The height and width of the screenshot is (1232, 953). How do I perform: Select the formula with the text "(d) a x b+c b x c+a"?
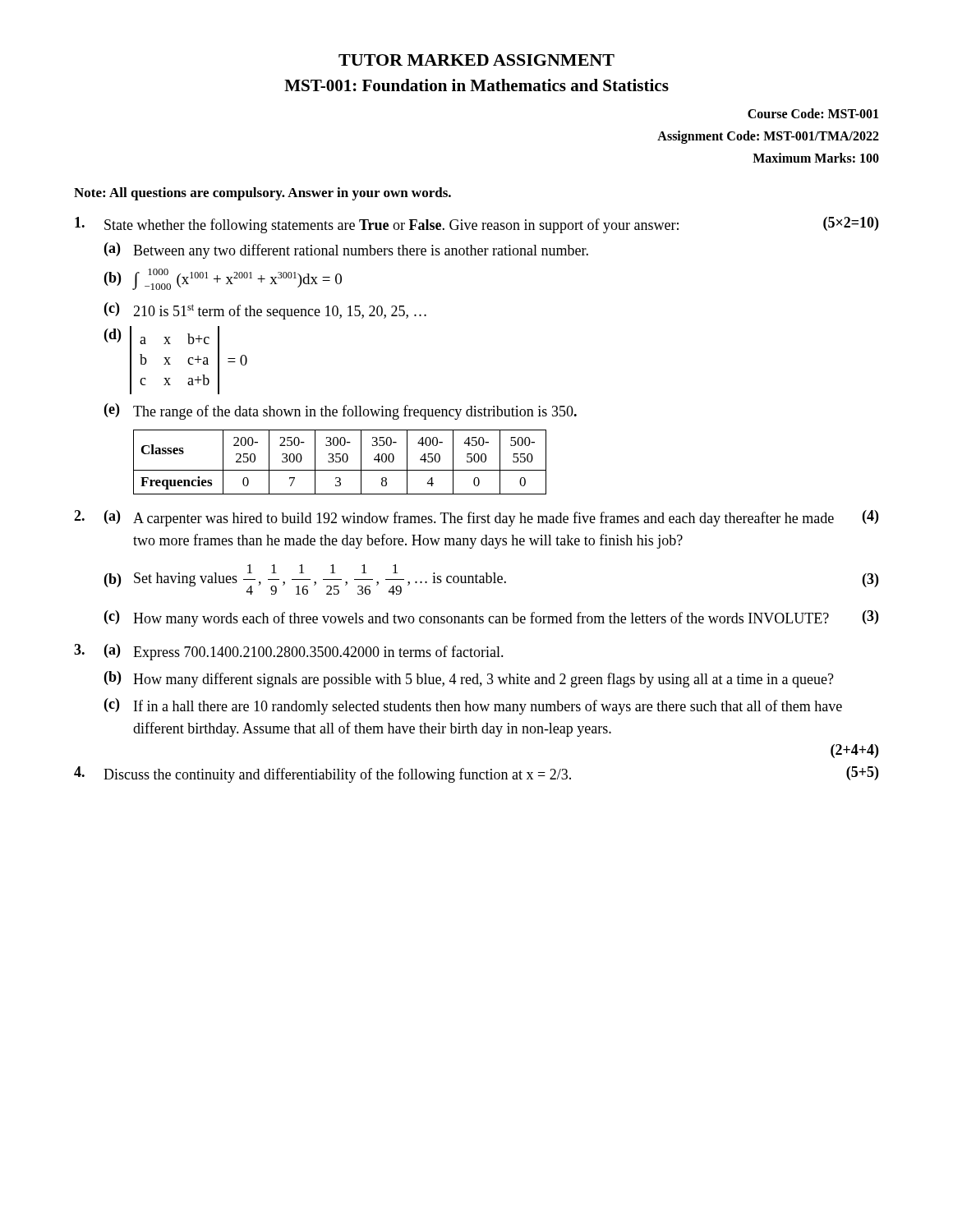point(176,360)
